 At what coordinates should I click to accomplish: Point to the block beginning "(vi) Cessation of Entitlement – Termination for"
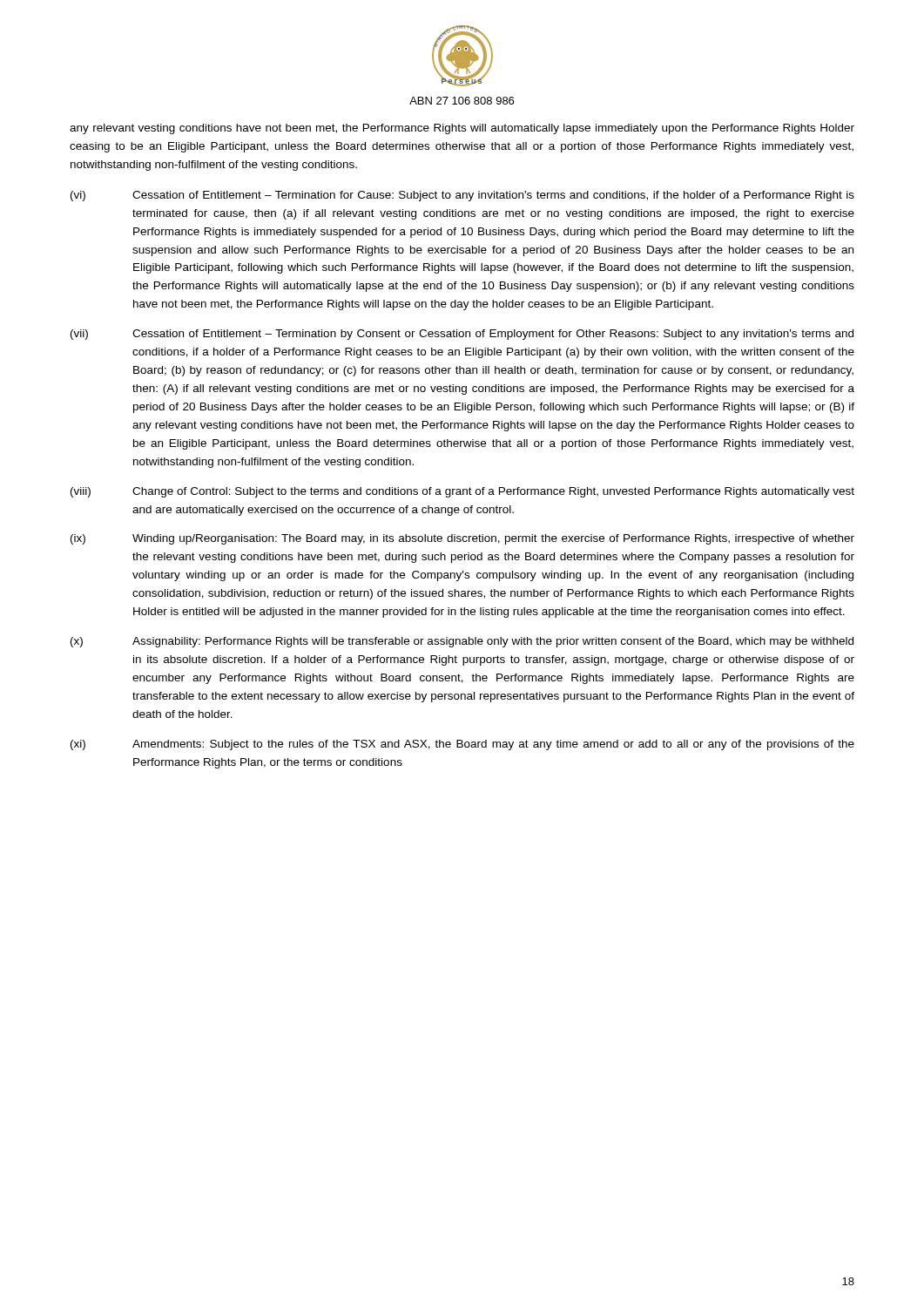(462, 250)
